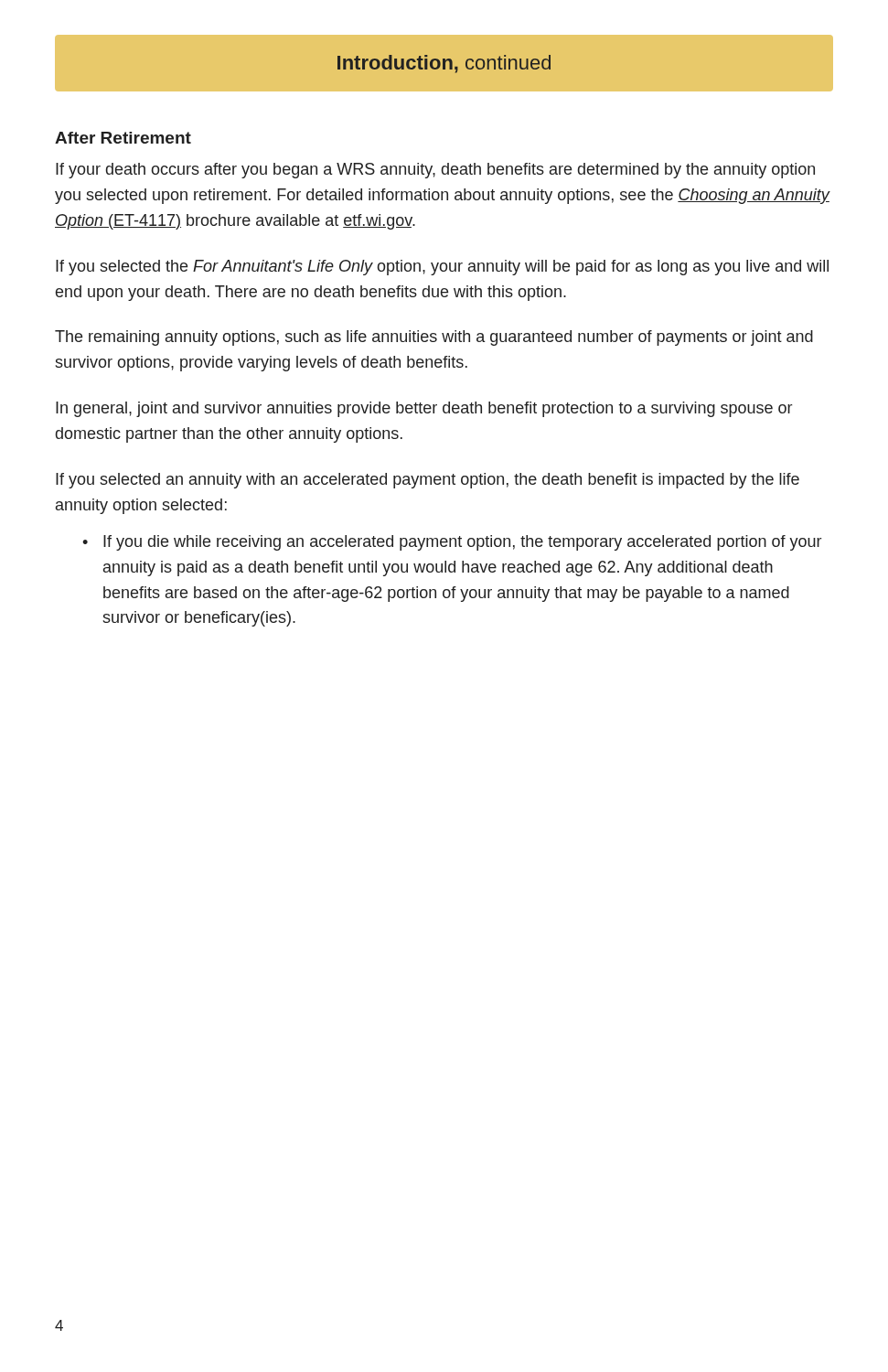This screenshot has width=888, height=1372.
Task: Select the section header that says "After Retirement"
Action: 123,138
